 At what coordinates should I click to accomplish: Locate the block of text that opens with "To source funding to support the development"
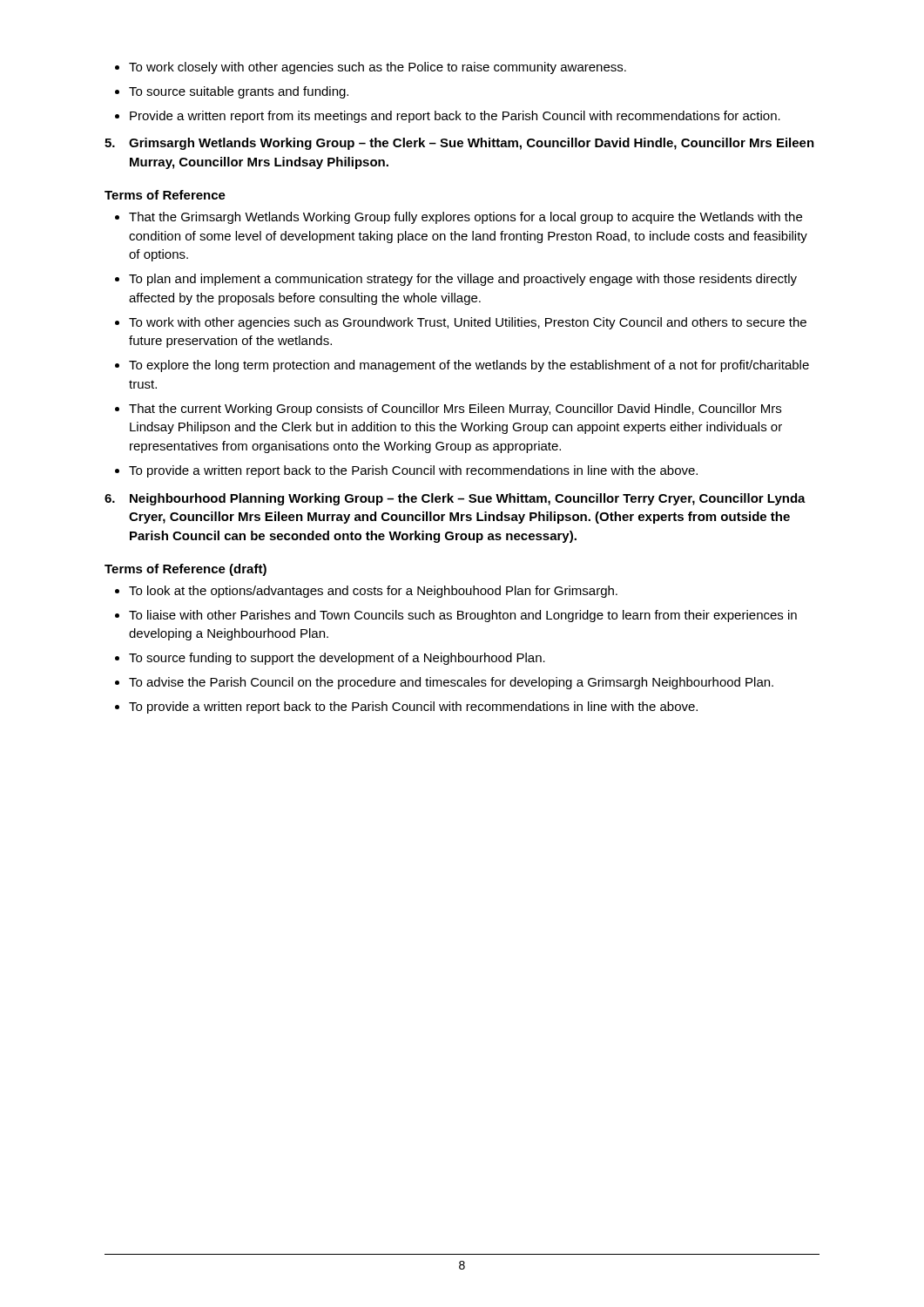coord(337,657)
